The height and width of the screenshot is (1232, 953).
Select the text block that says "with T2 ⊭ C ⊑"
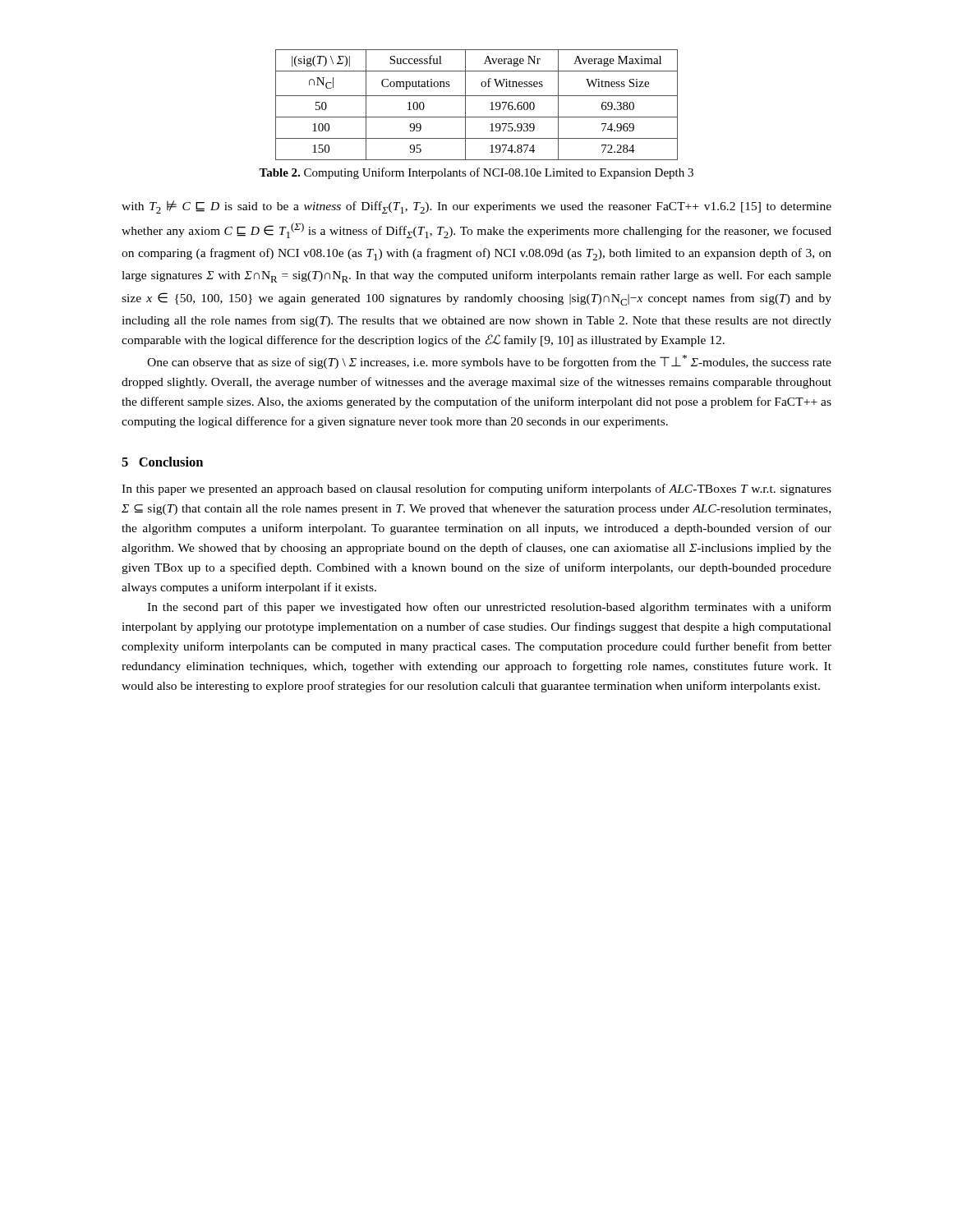(x=476, y=273)
